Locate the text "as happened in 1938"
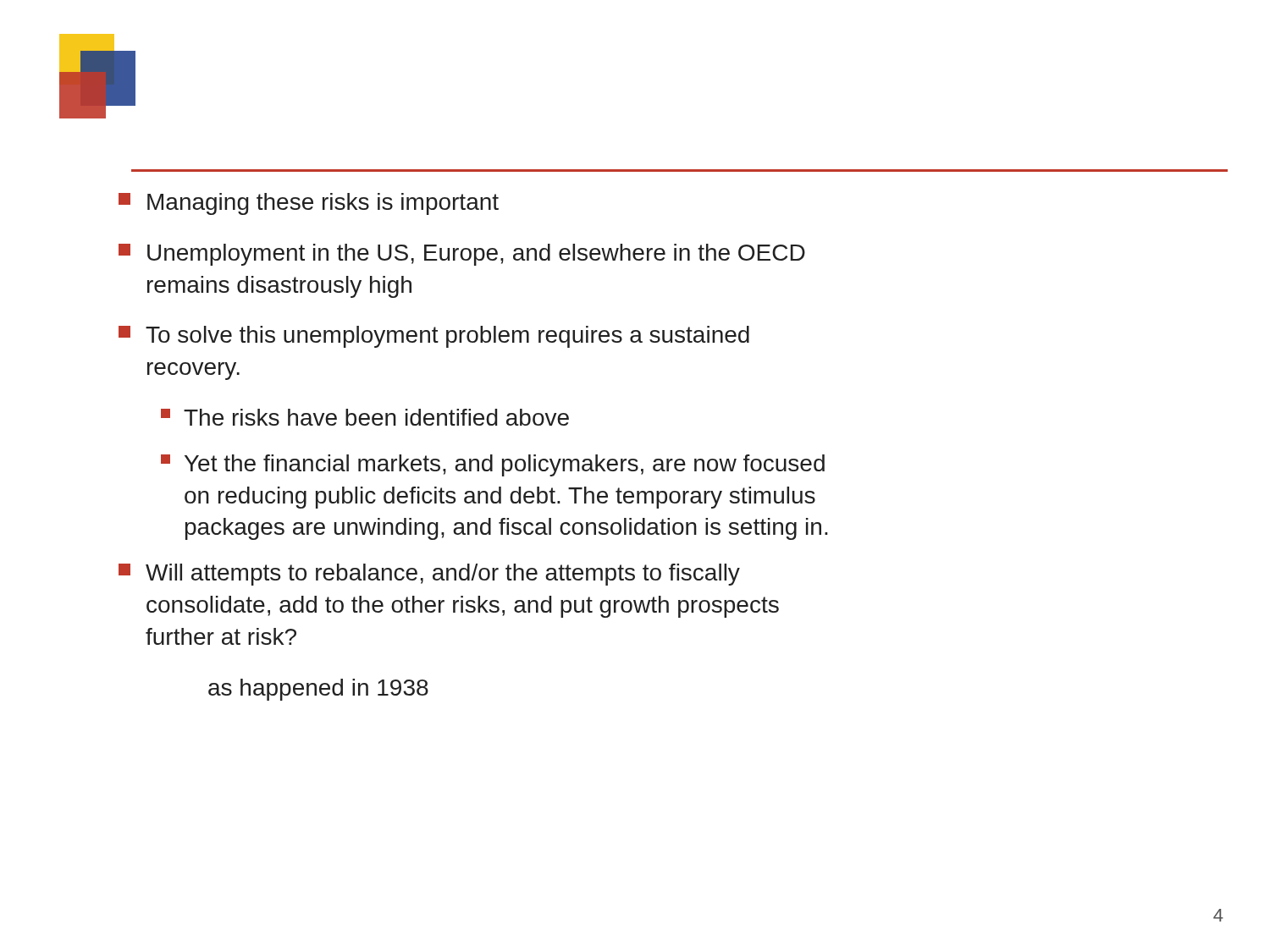 (x=318, y=687)
